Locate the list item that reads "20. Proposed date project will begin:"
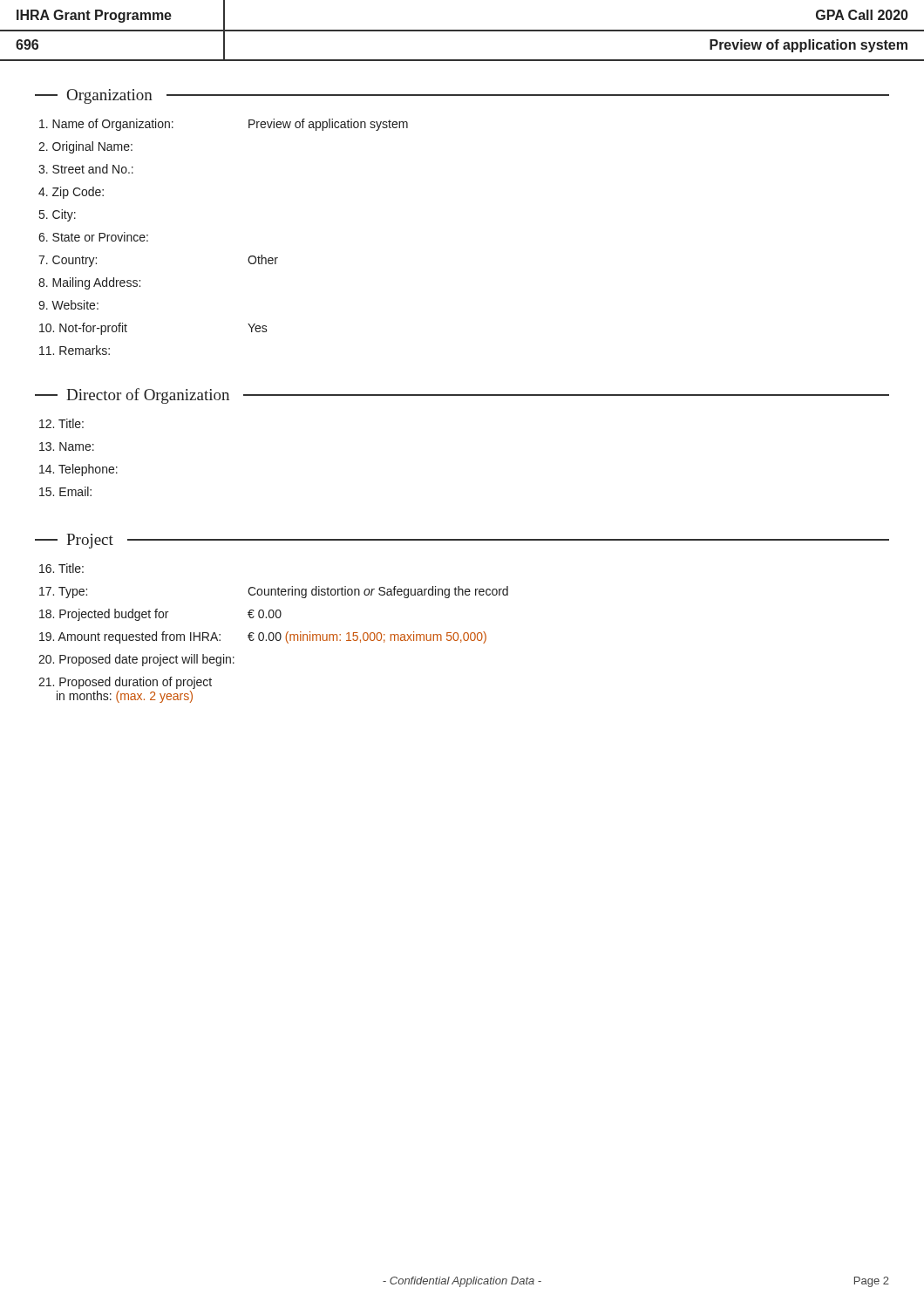 click(x=143, y=659)
